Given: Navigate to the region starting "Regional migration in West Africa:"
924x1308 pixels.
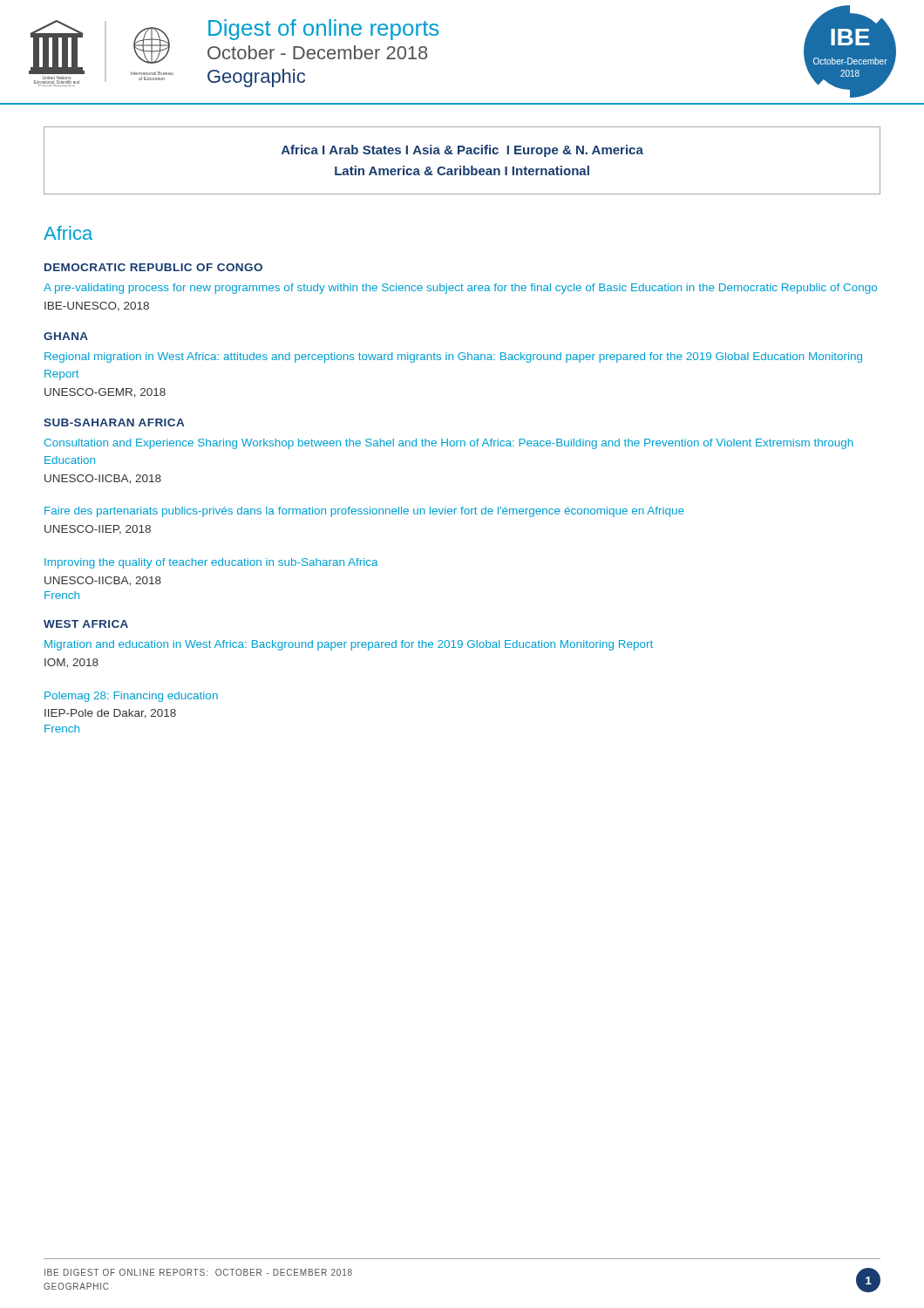Looking at the screenshot, I should coord(453,358).
